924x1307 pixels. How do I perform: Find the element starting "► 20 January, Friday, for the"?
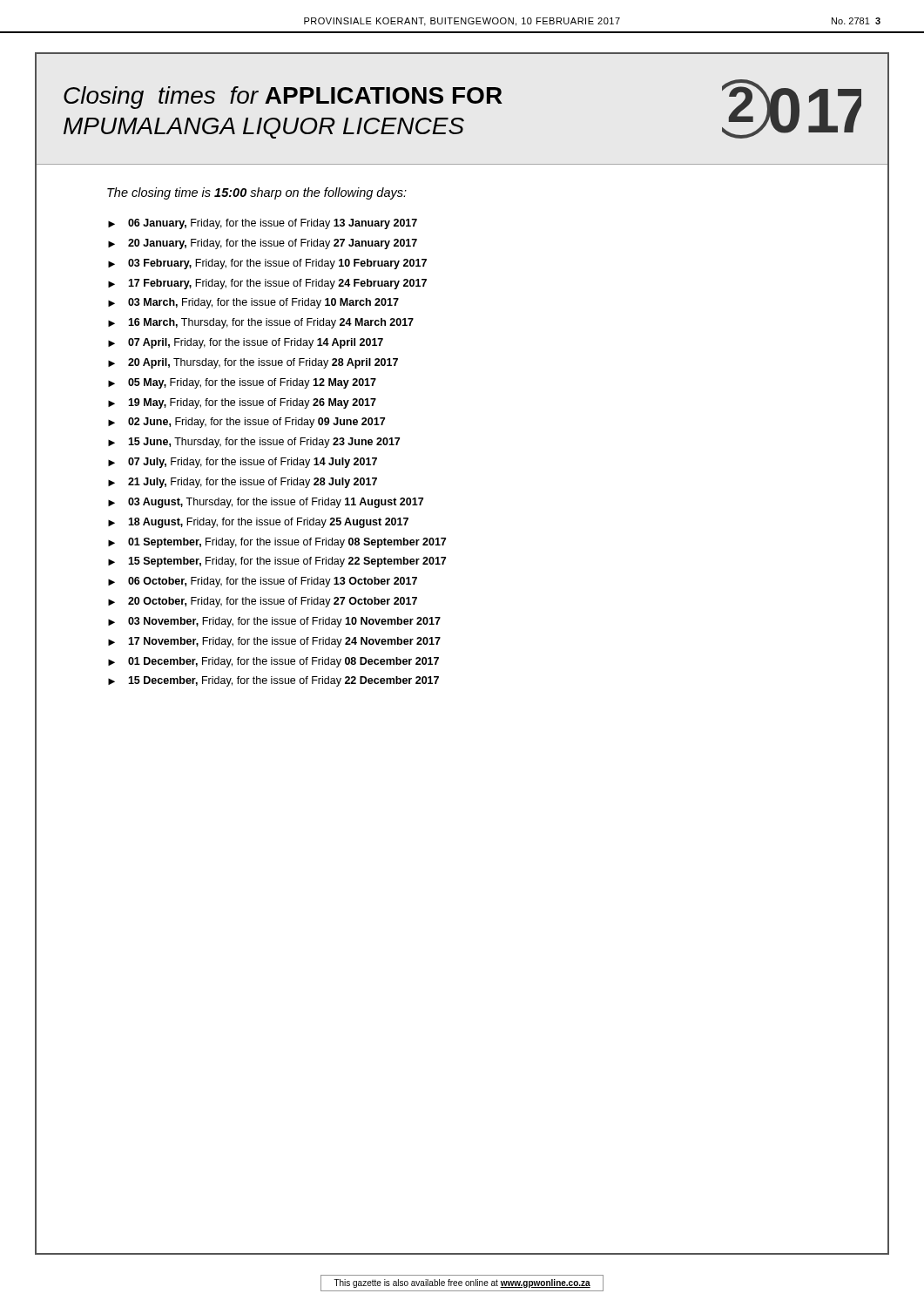(x=263, y=244)
